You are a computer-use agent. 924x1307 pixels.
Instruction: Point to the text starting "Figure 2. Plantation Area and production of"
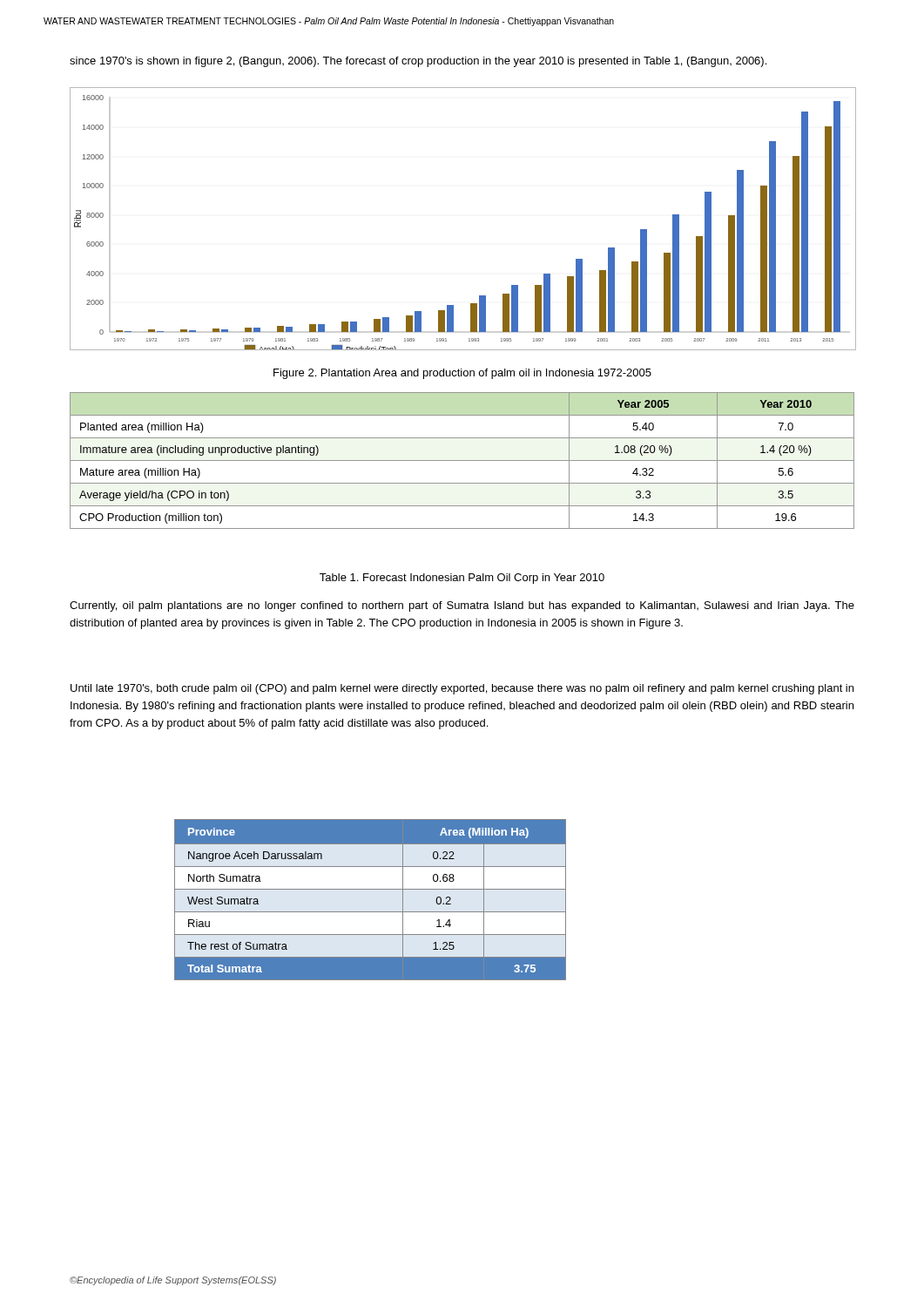(x=462, y=372)
